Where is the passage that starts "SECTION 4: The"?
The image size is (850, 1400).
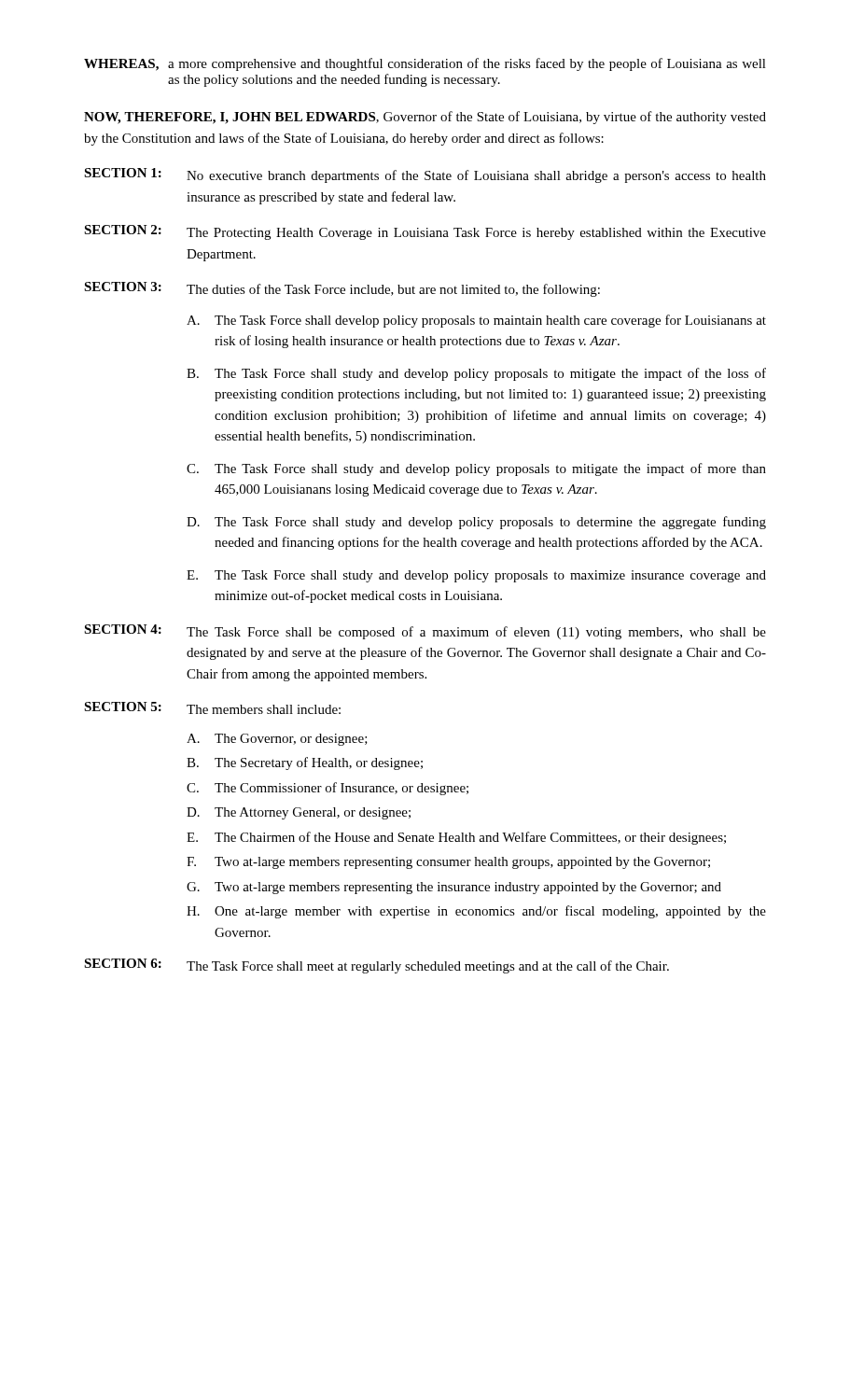(425, 653)
